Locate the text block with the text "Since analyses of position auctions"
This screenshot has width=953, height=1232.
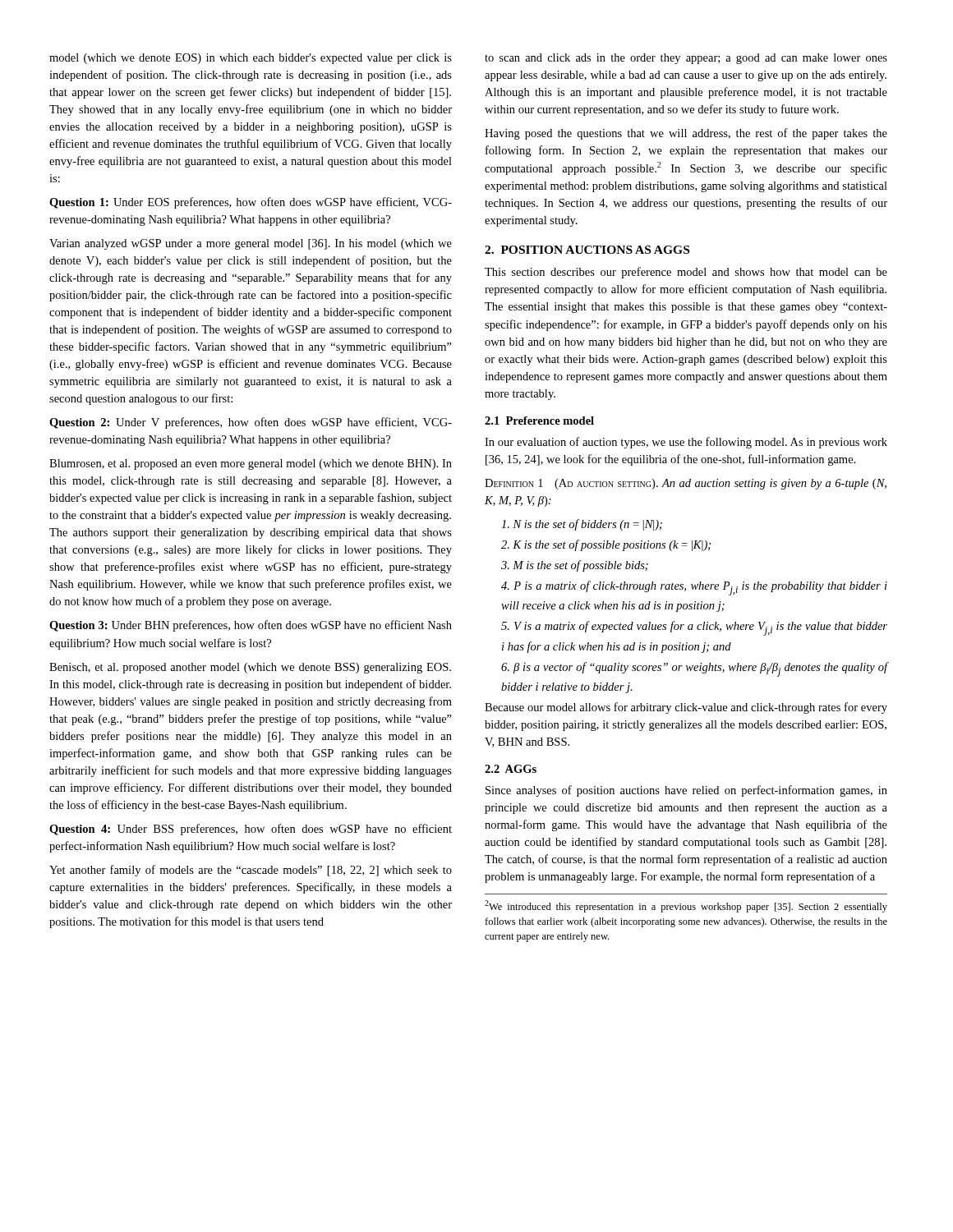pyautogui.click(x=686, y=834)
